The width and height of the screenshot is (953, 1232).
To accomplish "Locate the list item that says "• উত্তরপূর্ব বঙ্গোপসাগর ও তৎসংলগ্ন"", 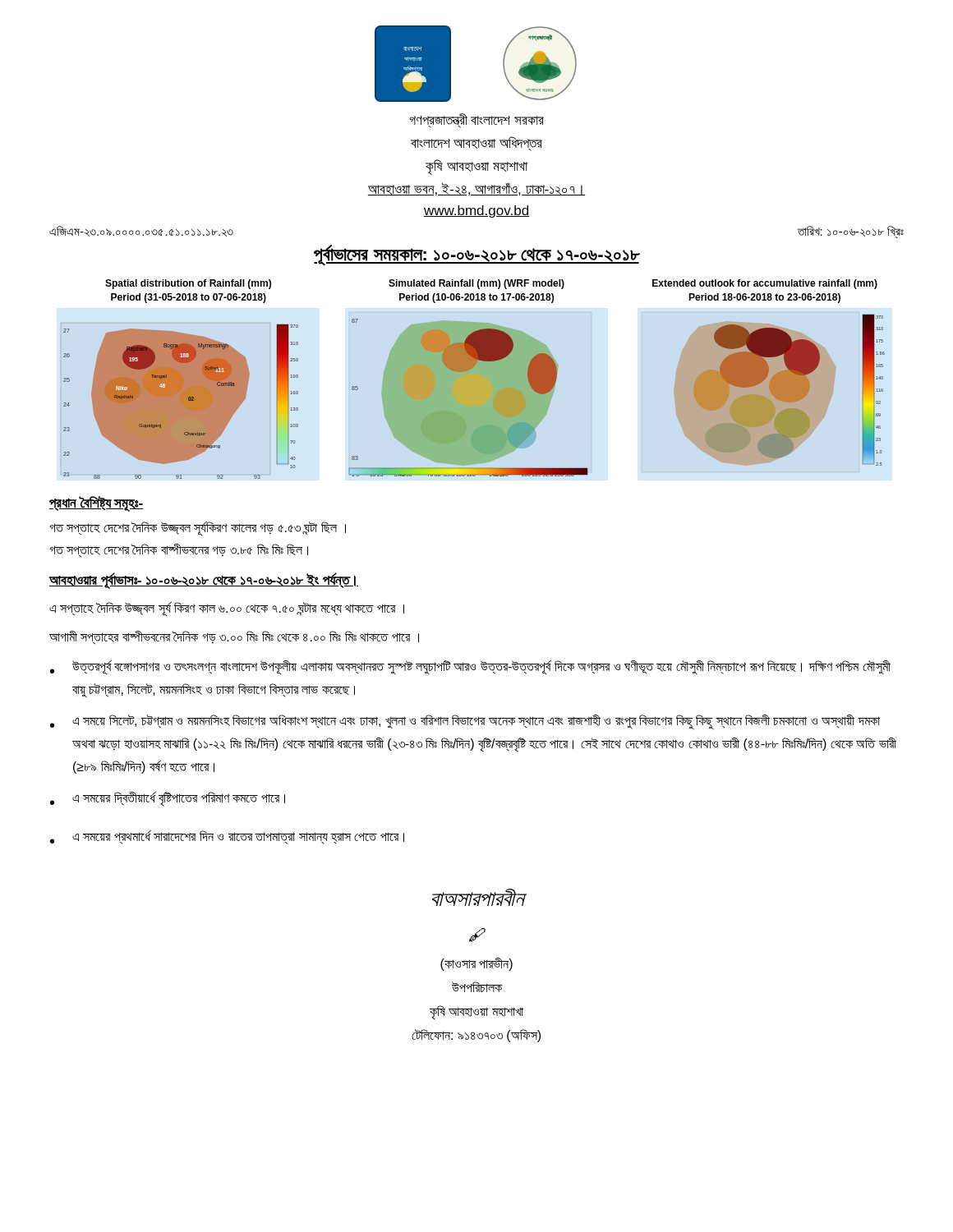I will click(x=476, y=678).
